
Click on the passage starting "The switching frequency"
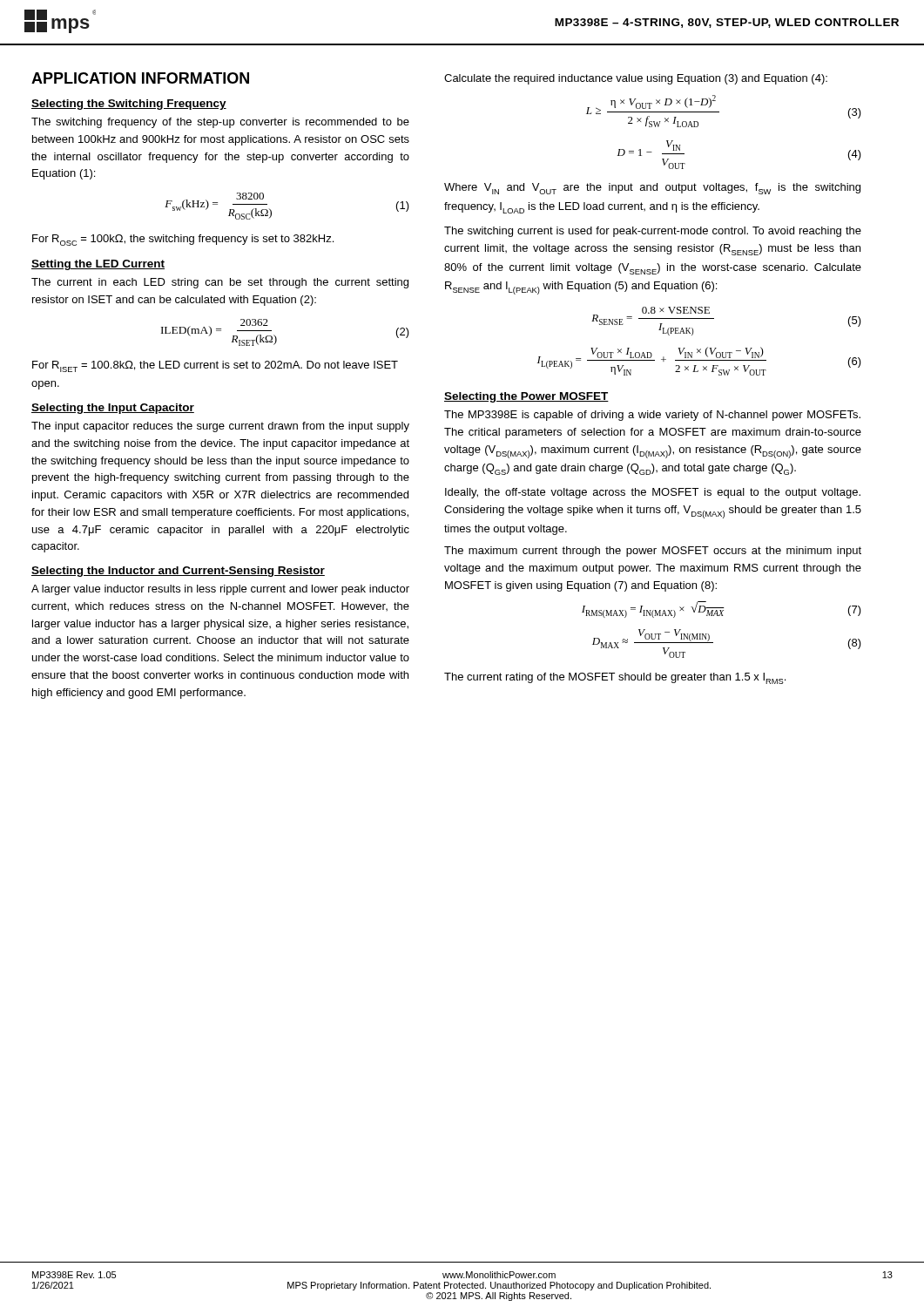220,147
